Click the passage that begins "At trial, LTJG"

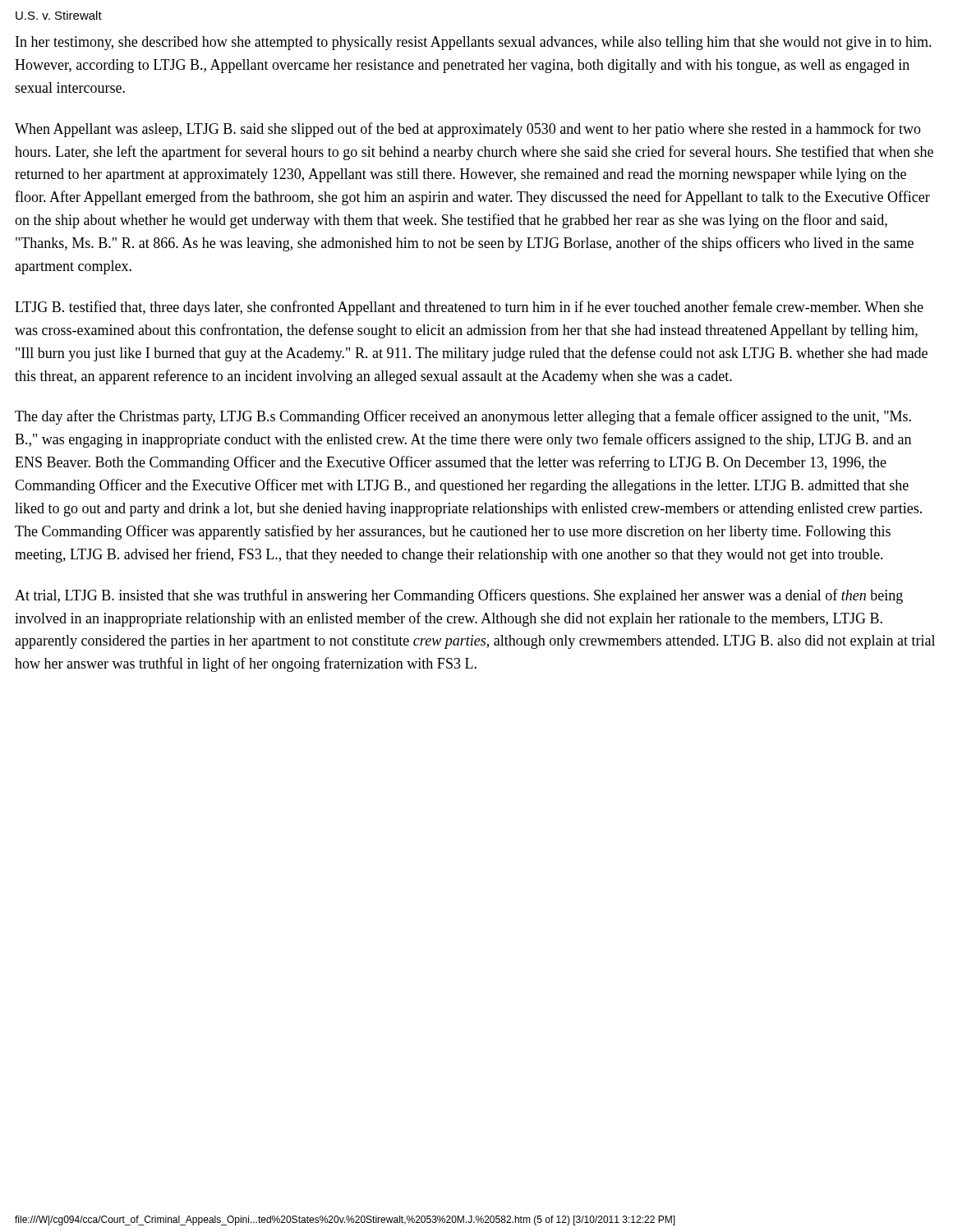click(475, 630)
